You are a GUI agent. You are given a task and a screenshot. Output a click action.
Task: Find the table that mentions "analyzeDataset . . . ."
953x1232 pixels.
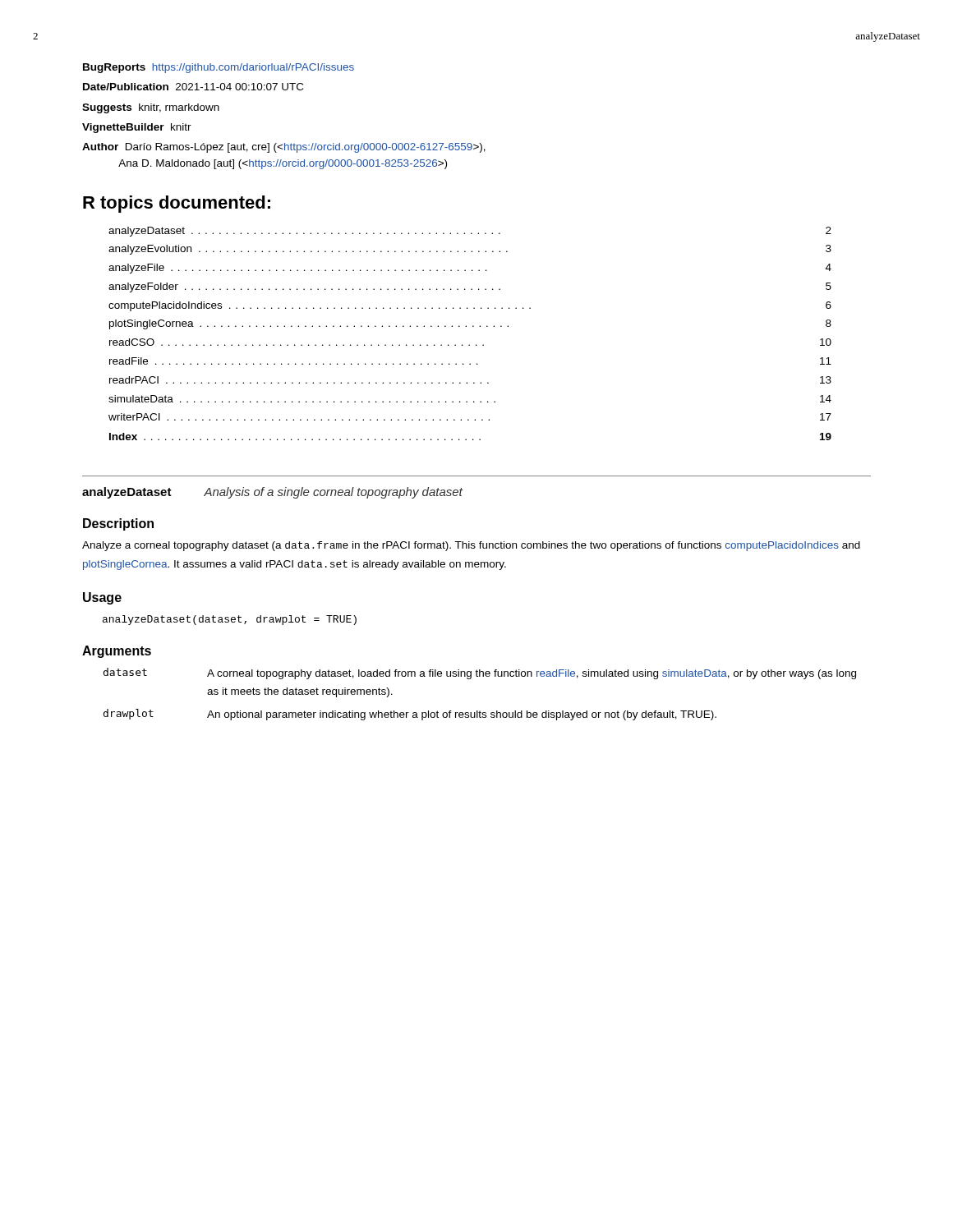[x=470, y=334]
